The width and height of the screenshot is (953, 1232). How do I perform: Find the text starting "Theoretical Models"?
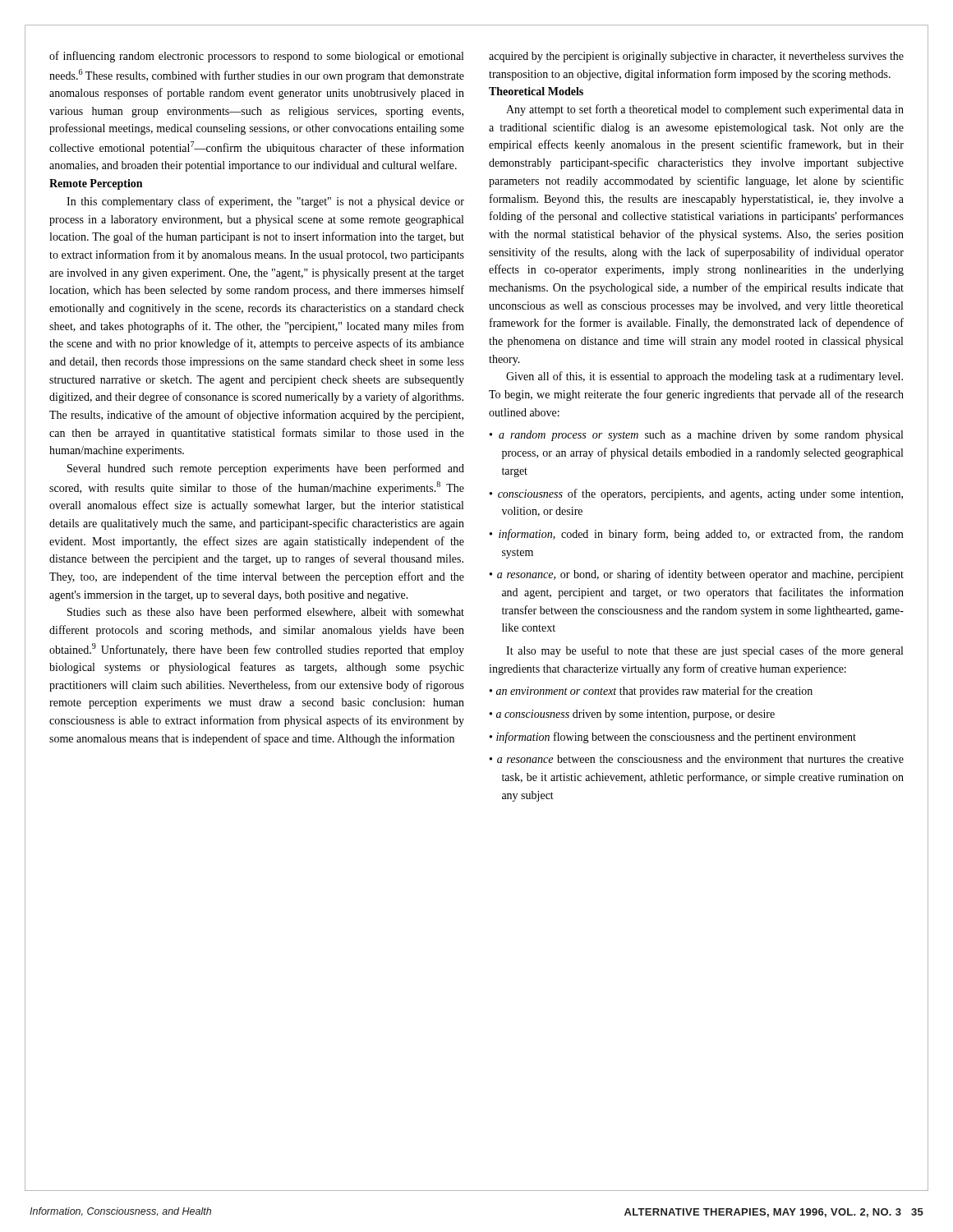pyautogui.click(x=536, y=92)
